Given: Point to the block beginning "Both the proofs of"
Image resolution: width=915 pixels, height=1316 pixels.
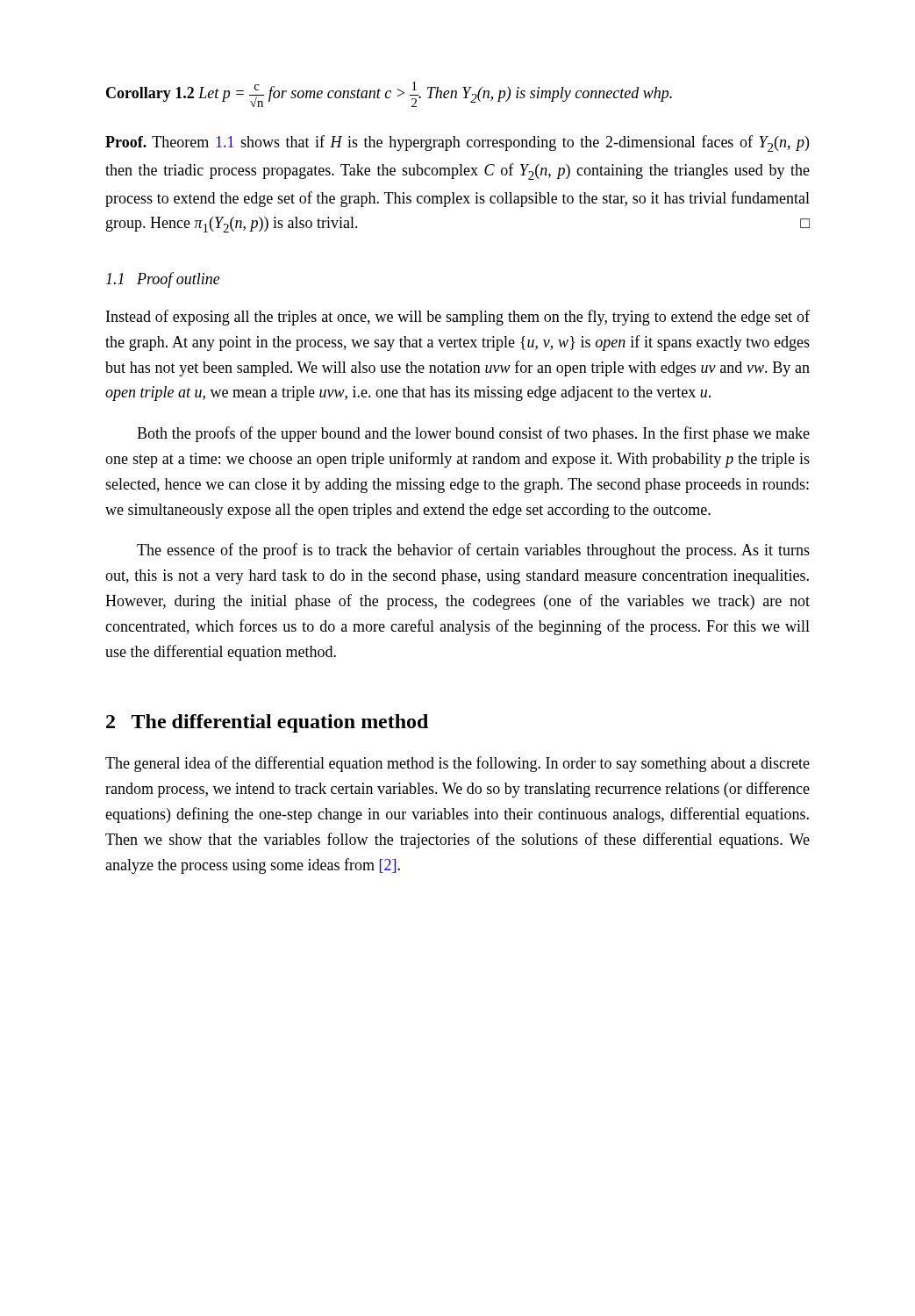Looking at the screenshot, I should pyautogui.click(x=458, y=472).
